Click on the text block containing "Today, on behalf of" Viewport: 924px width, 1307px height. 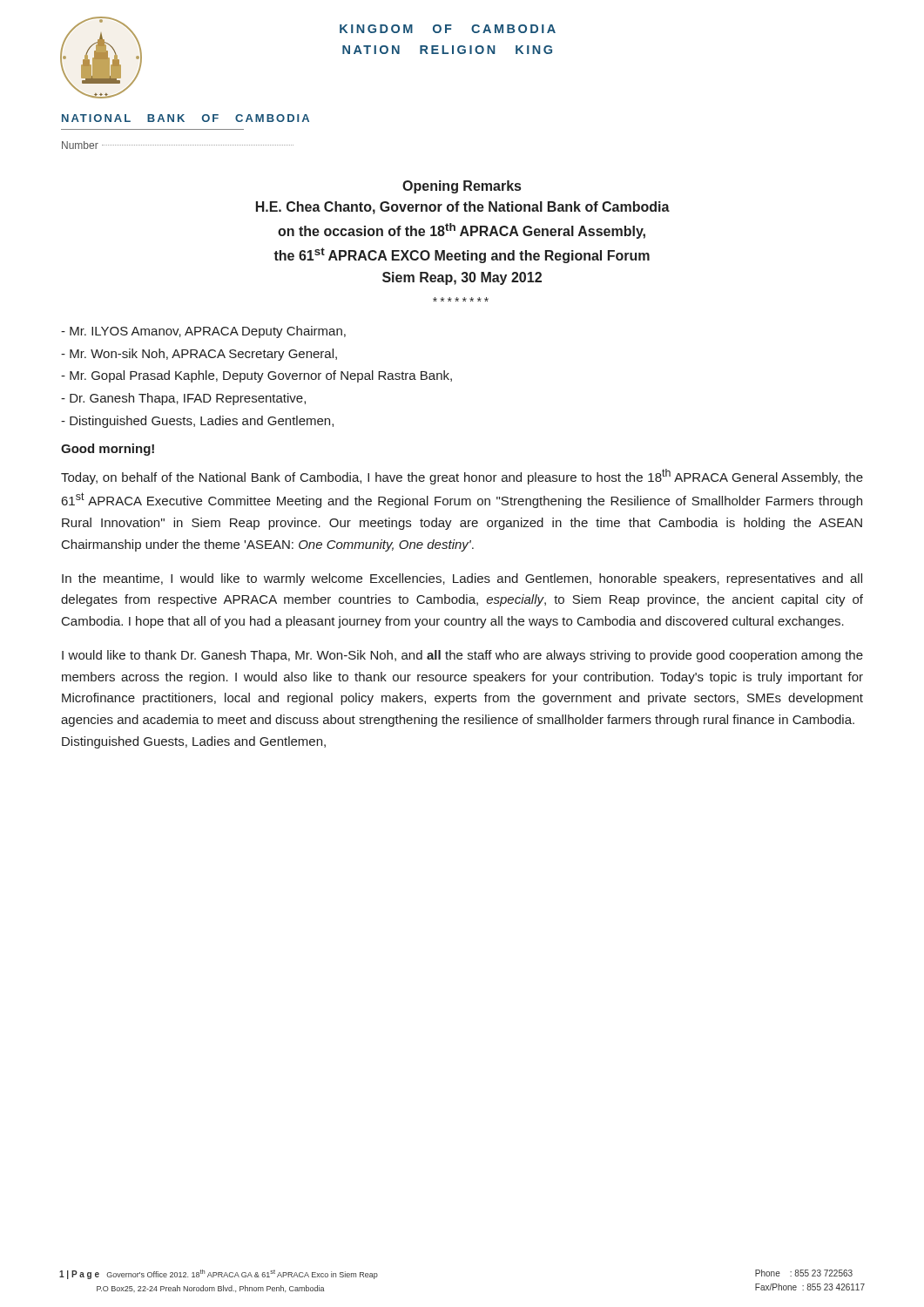[x=462, y=509]
